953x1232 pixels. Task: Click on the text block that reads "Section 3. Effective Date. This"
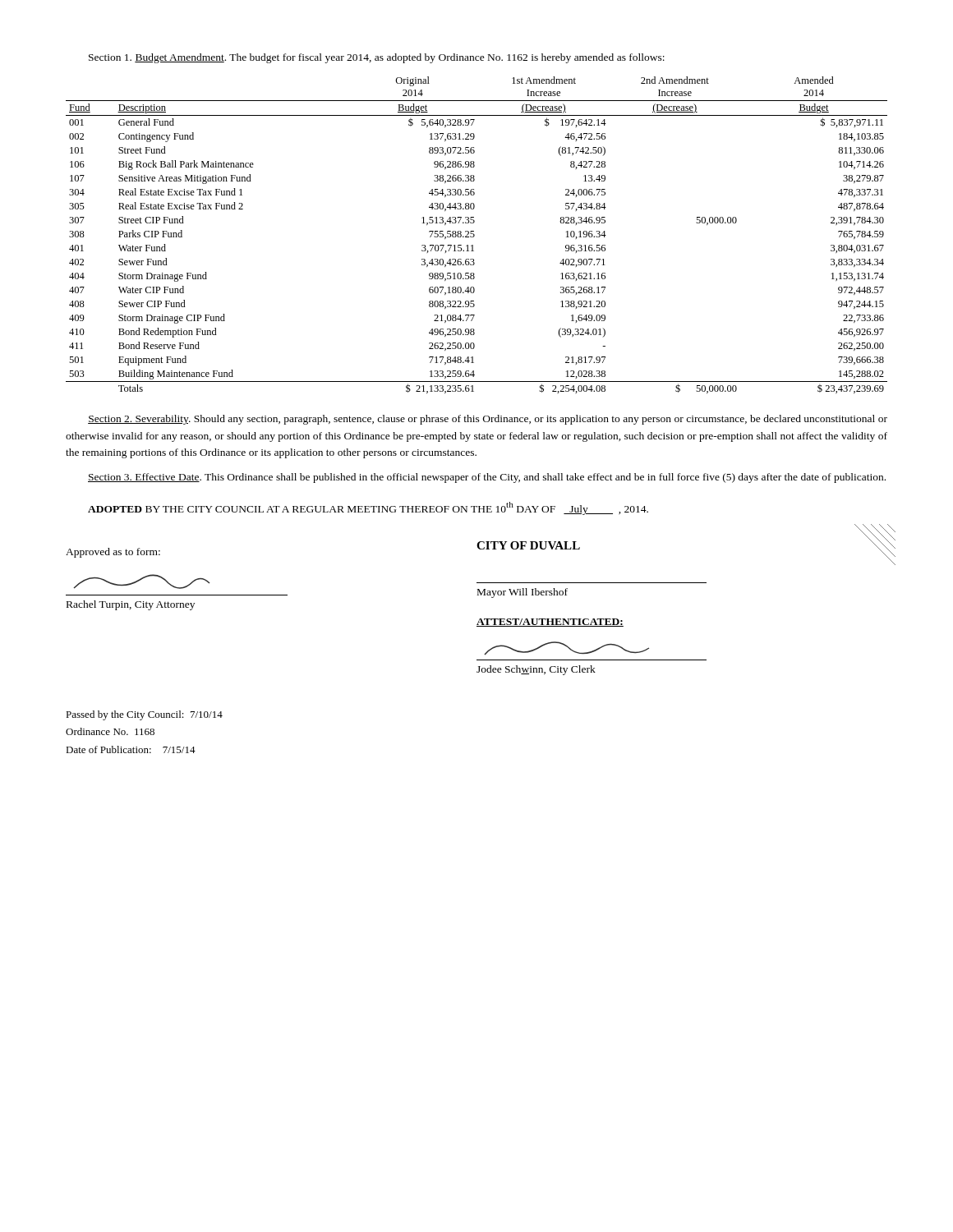click(x=476, y=477)
